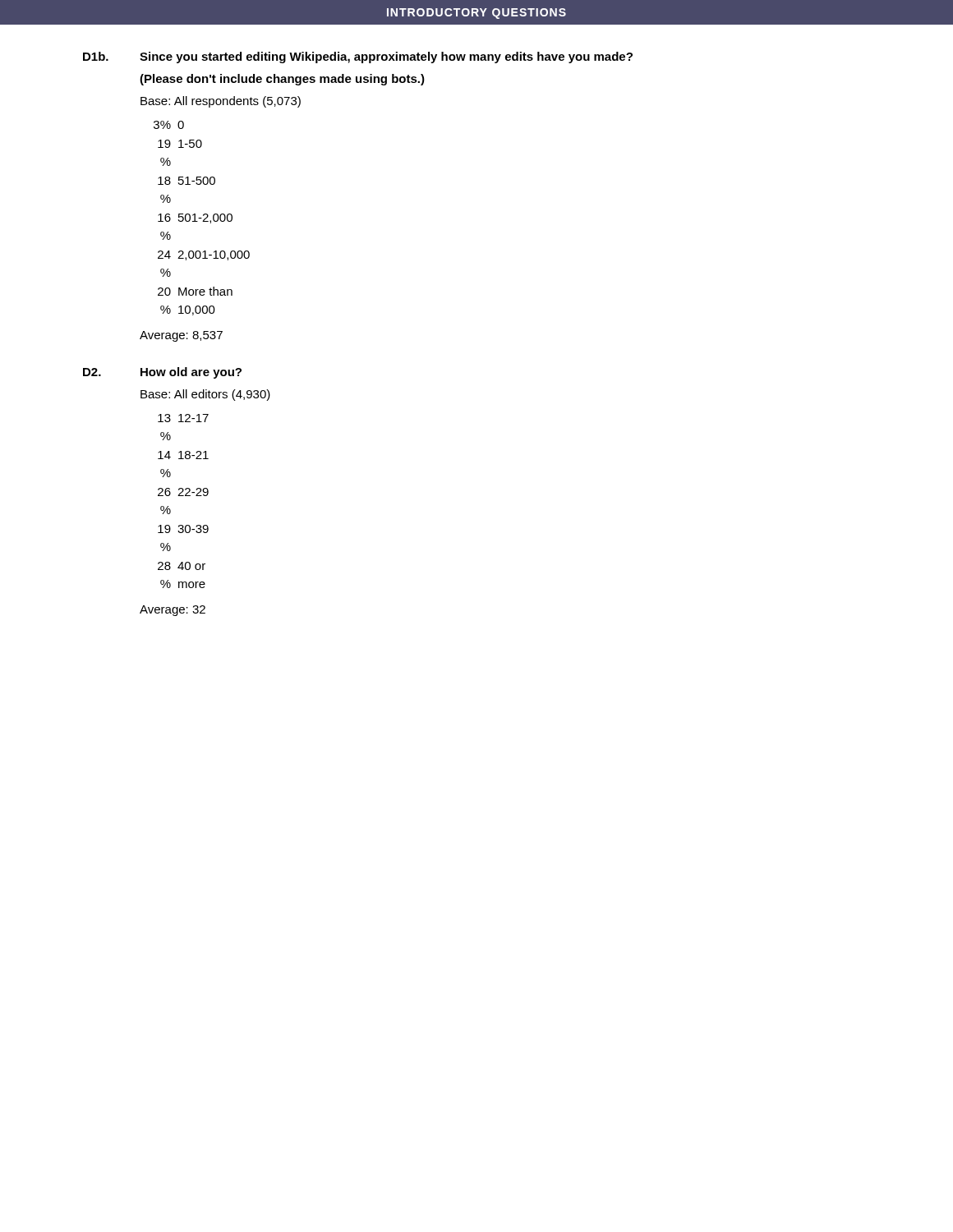The width and height of the screenshot is (953, 1232).
Task: Select the region starting "Base: All respondents (5,073)"
Action: [221, 101]
